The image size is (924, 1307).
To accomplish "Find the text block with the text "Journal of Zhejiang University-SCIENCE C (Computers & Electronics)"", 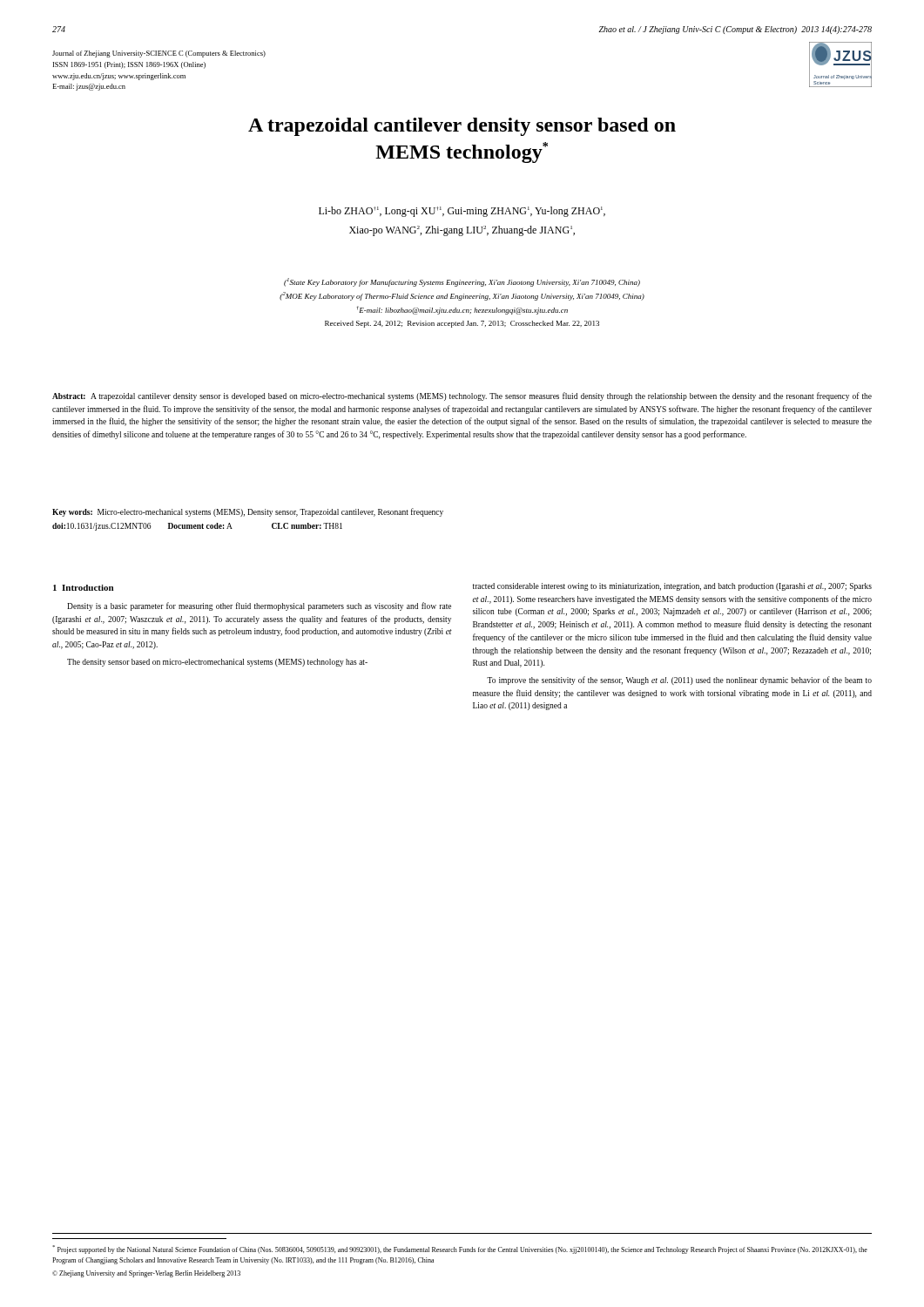I will pyautogui.click(x=159, y=70).
